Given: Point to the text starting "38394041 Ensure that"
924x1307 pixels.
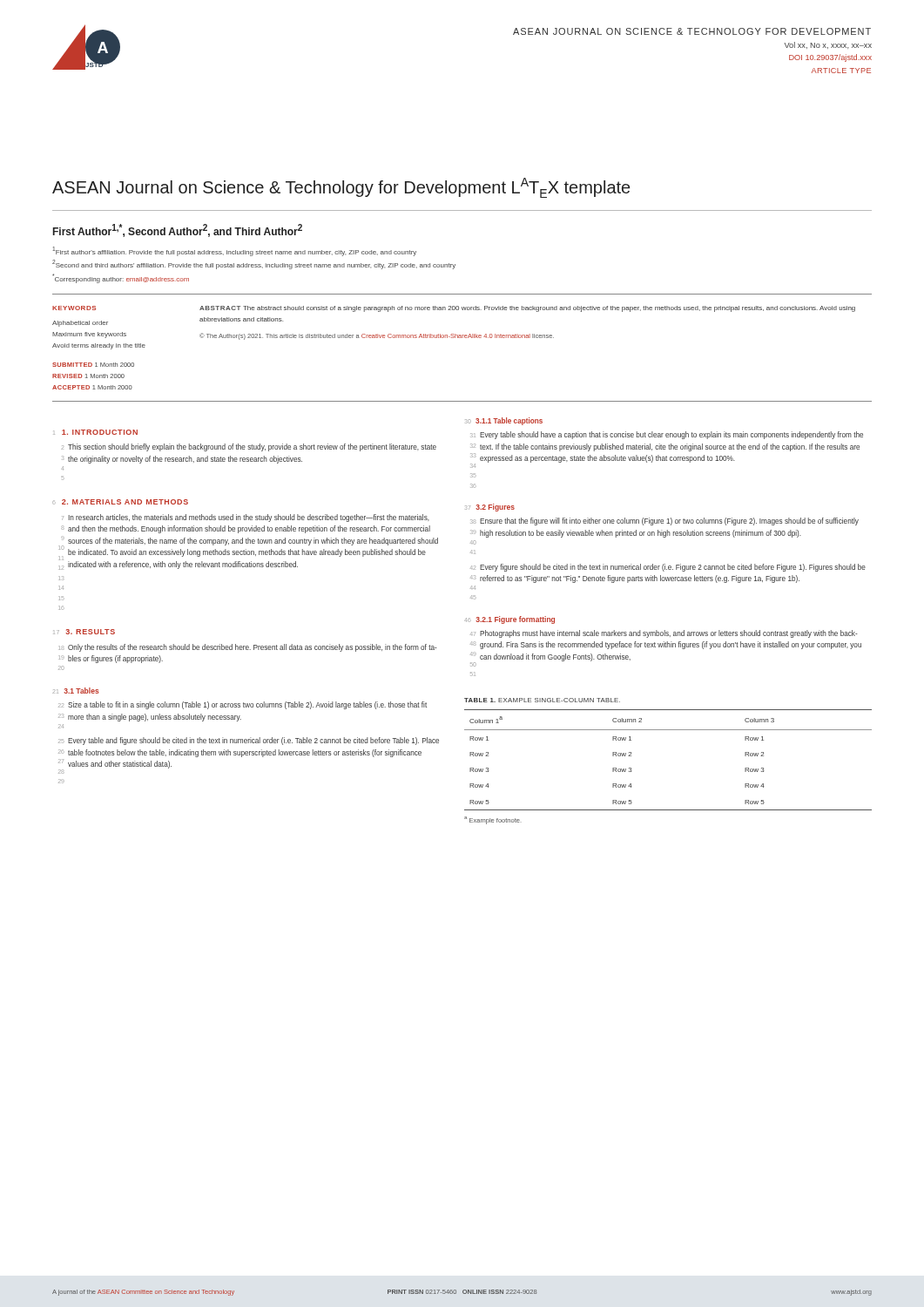Looking at the screenshot, I should [x=668, y=560].
